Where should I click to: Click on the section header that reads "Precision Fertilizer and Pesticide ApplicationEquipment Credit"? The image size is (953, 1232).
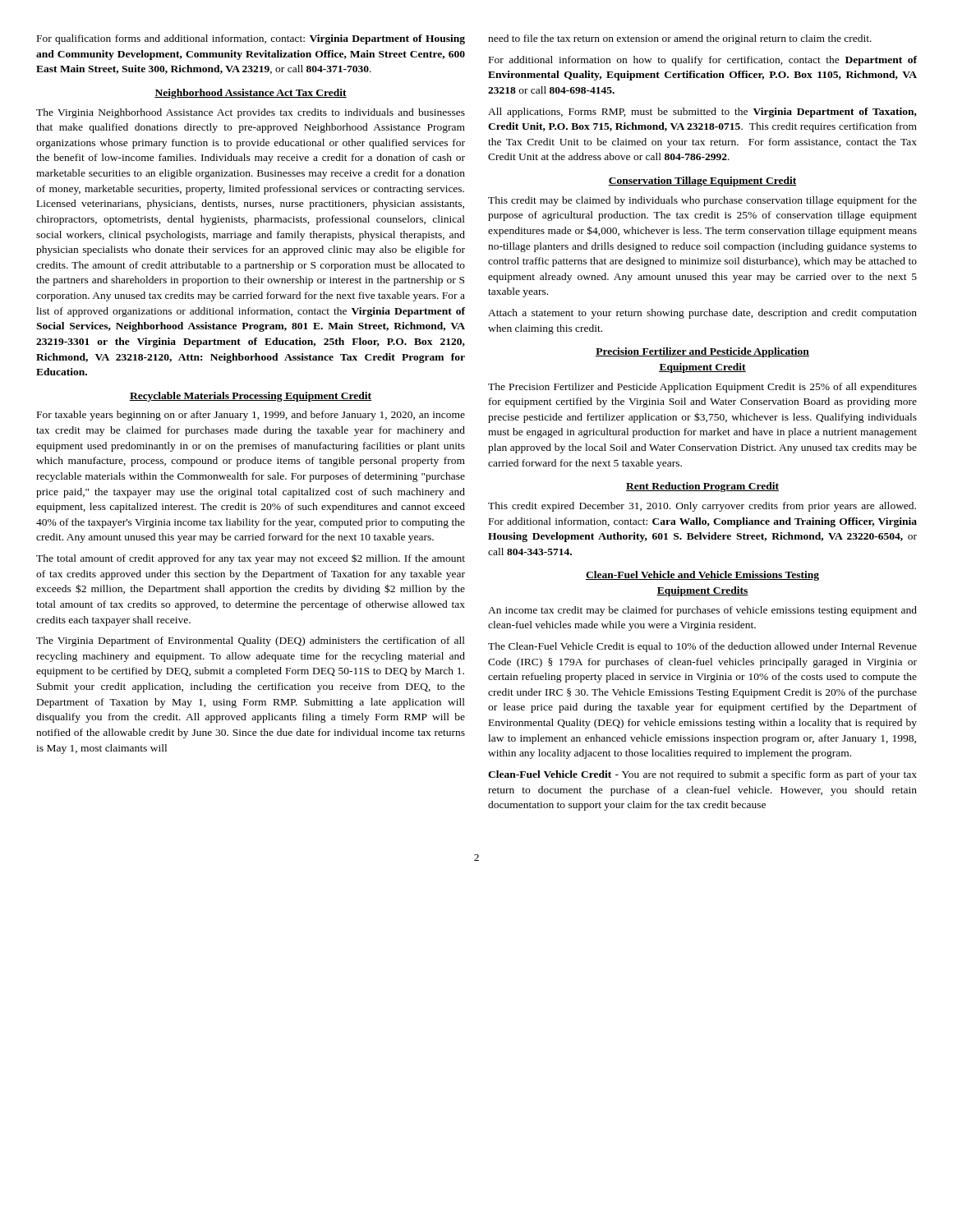click(702, 359)
